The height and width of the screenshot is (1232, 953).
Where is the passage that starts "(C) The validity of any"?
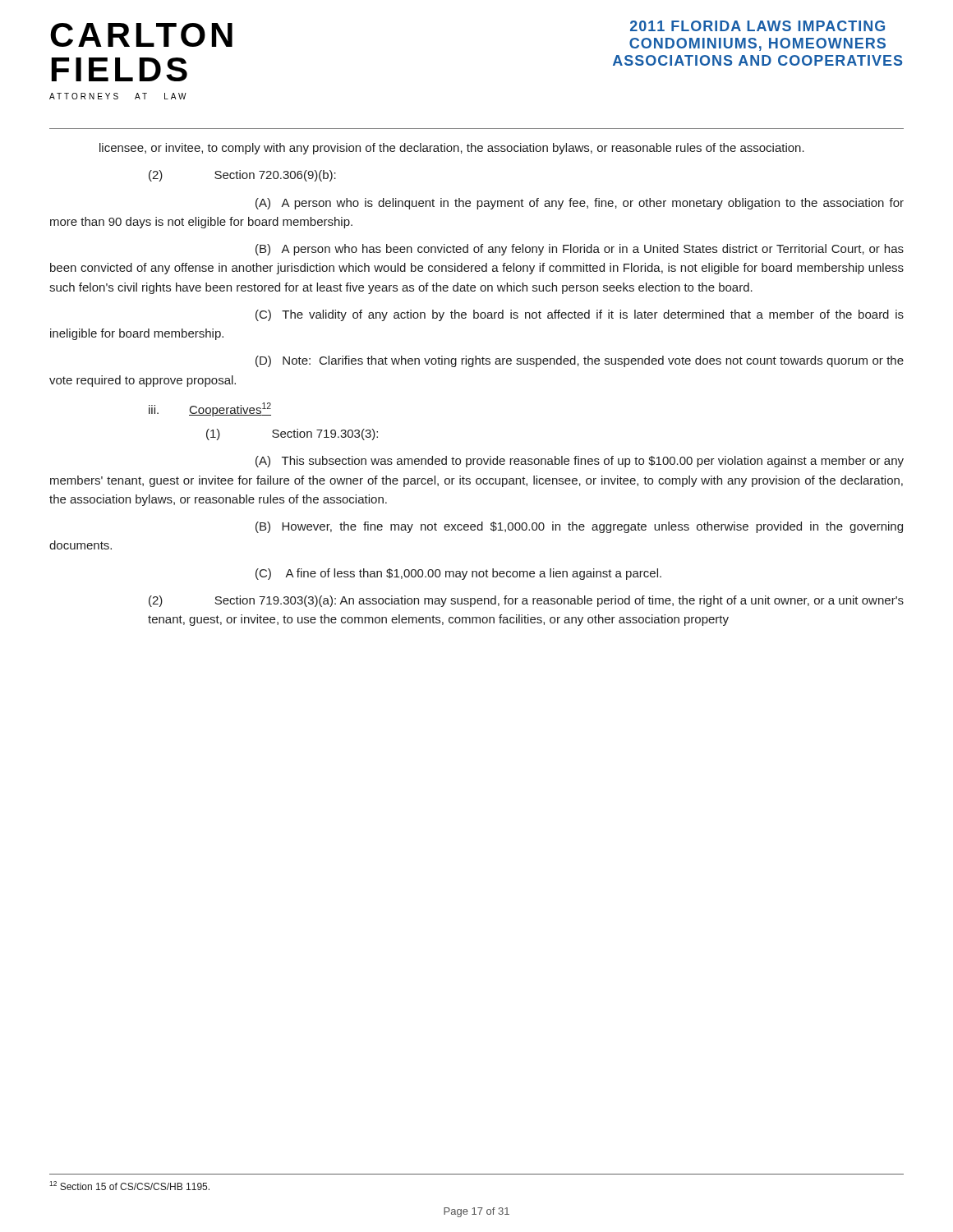tap(476, 322)
